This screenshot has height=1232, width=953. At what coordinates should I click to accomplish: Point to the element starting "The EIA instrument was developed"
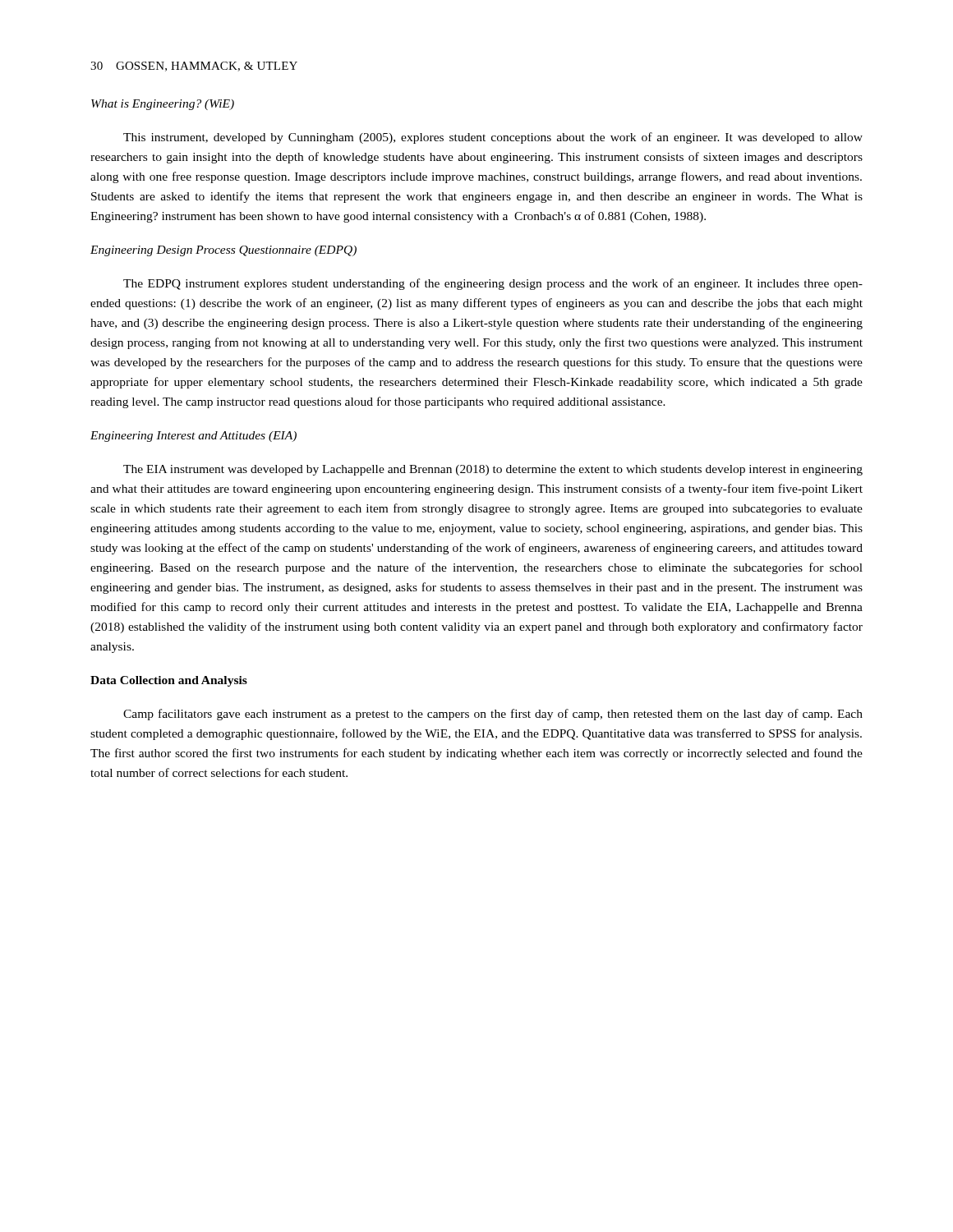tap(476, 558)
